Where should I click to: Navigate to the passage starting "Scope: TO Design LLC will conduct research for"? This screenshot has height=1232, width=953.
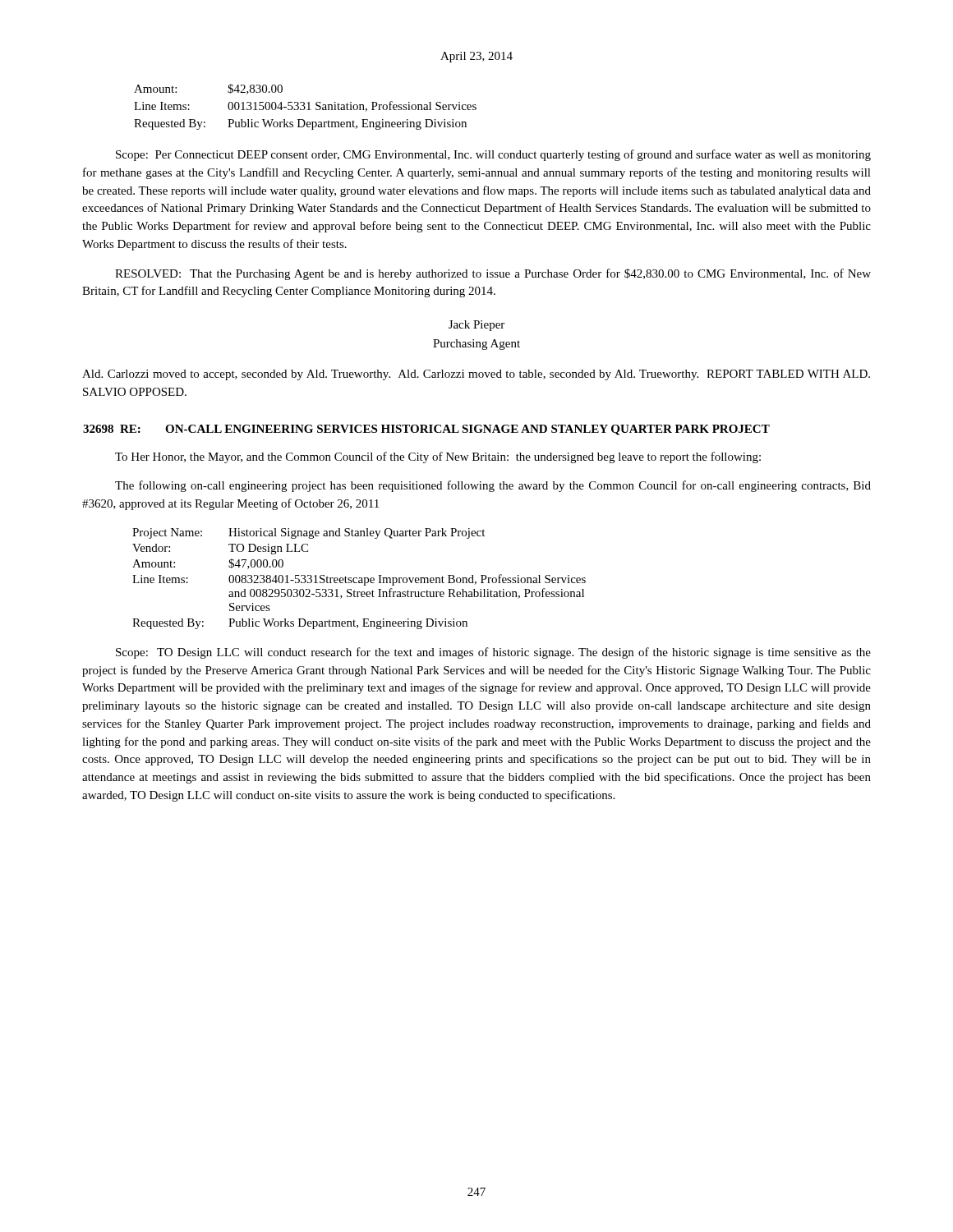(476, 723)
